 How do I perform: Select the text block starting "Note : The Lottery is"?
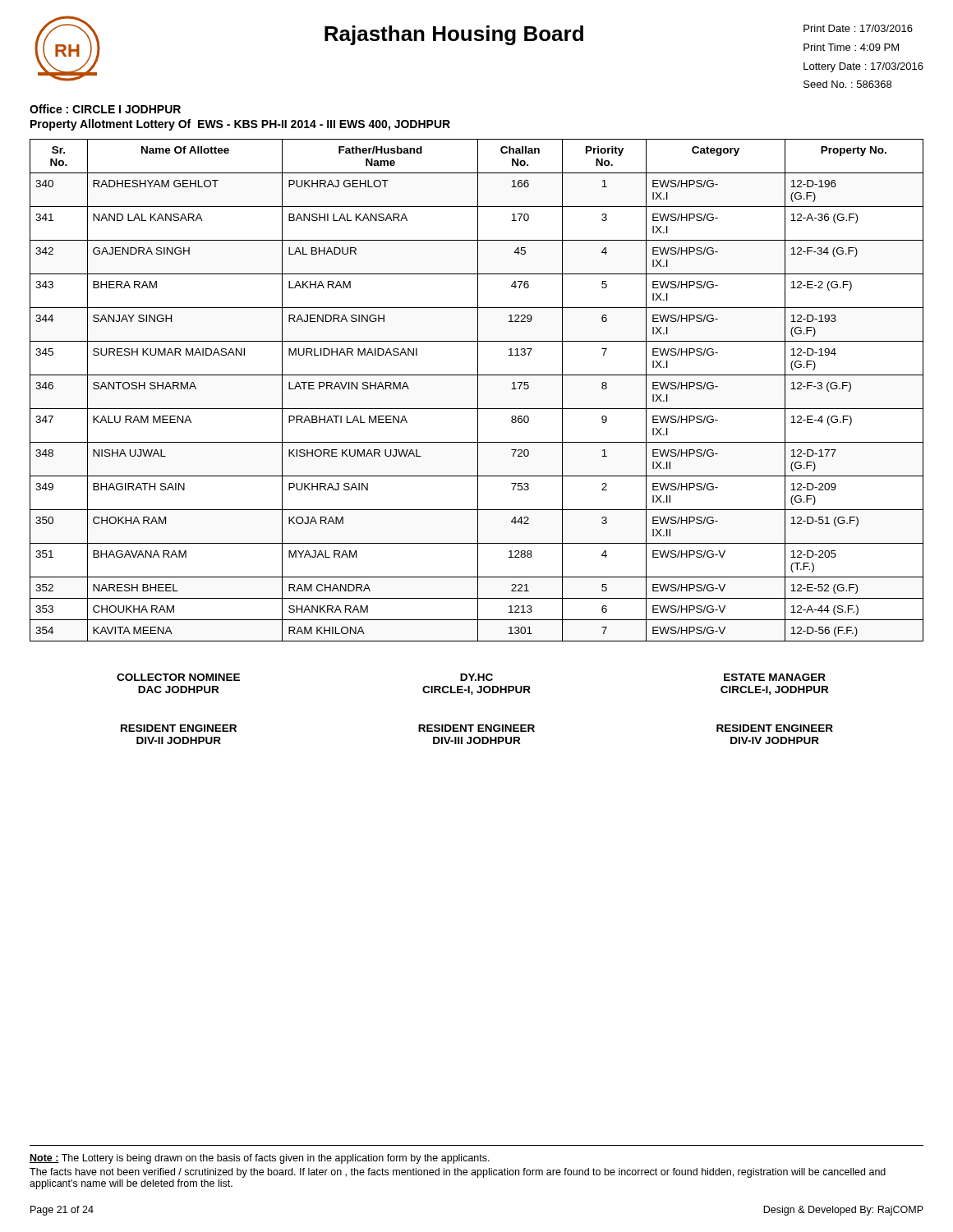[476, 1171]
